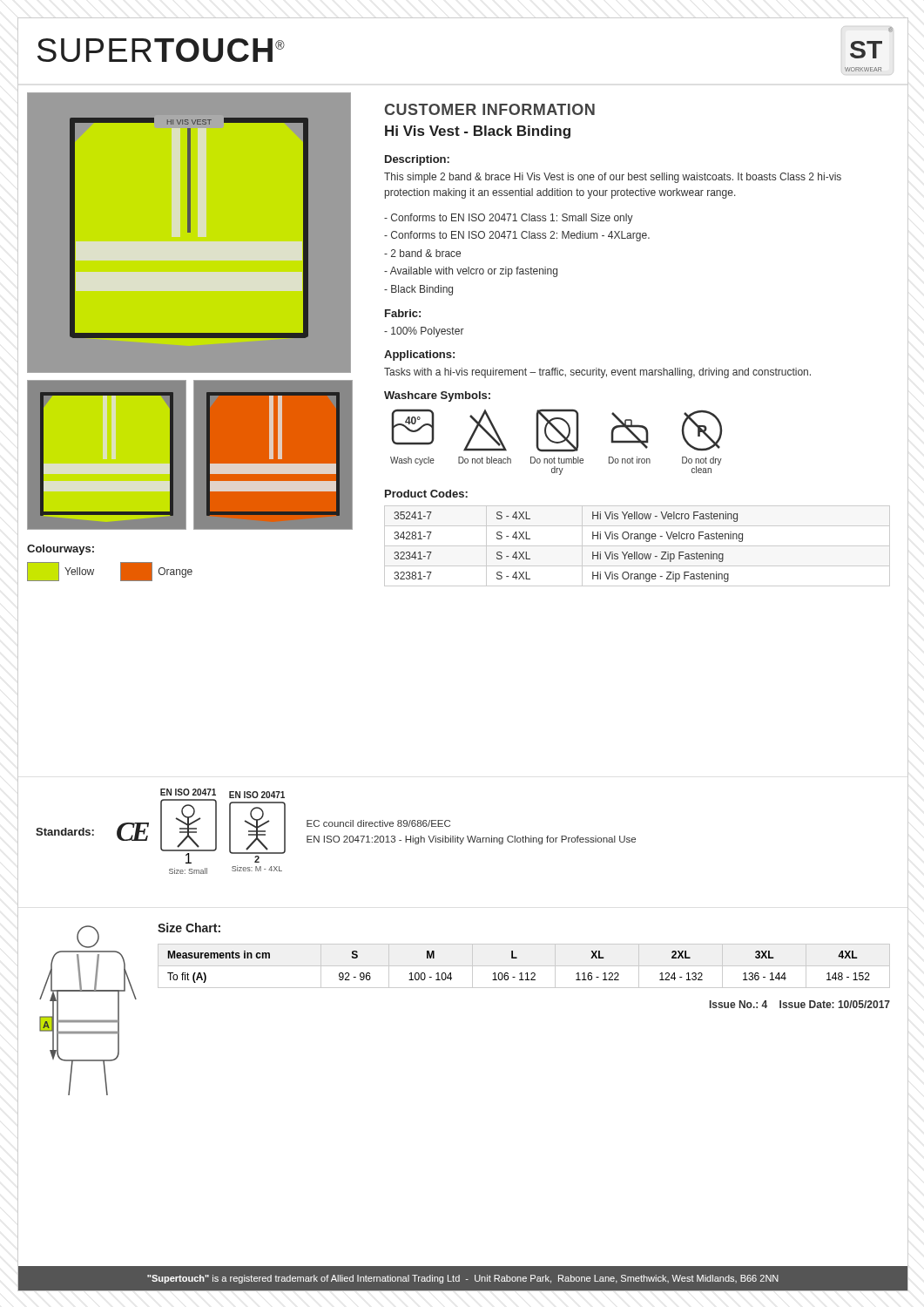
Task: Locate the table with the text "116 - 122"
Action: click(524, 966)
